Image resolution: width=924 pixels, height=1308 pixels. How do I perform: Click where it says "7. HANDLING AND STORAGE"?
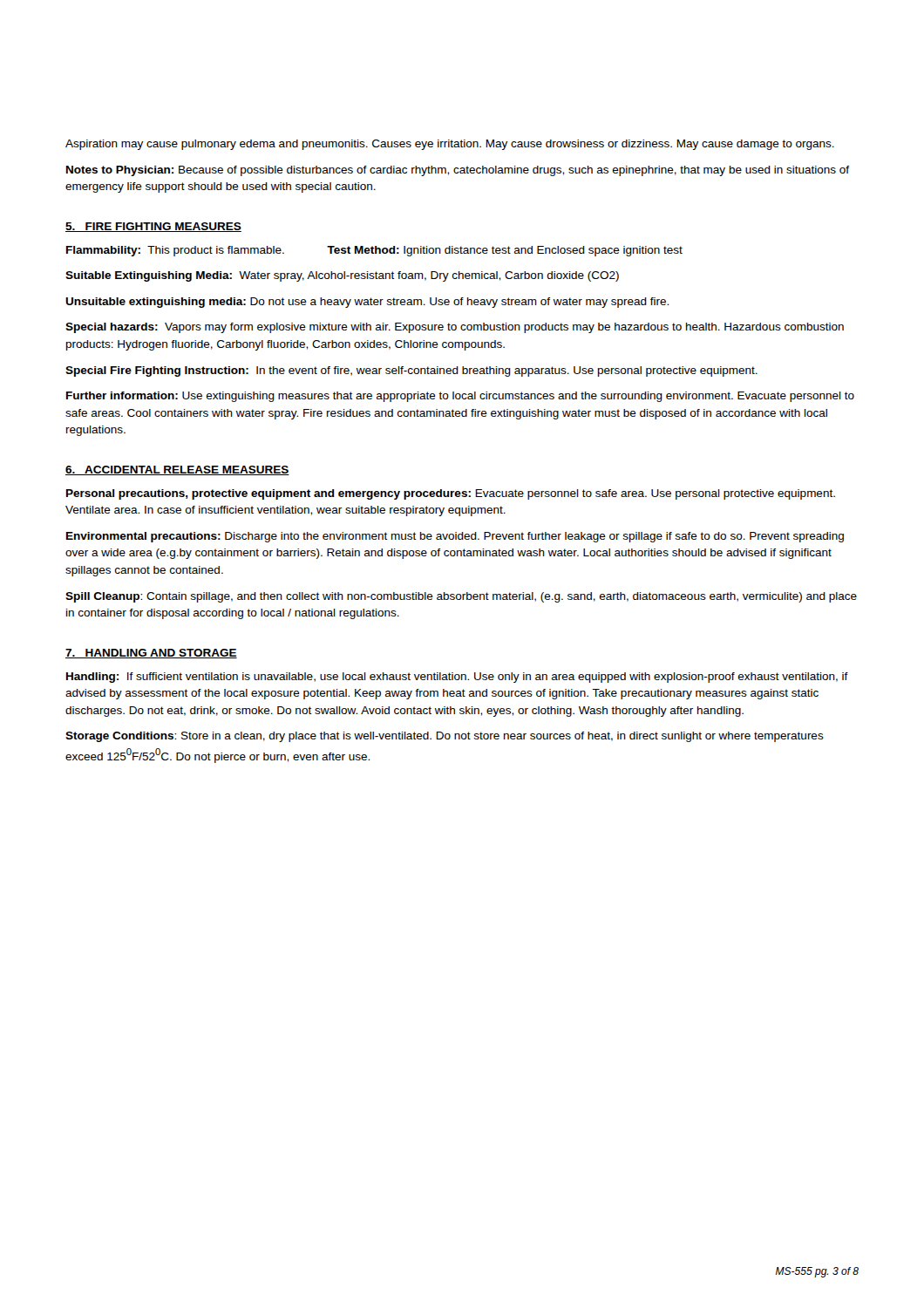click(151, 652)
